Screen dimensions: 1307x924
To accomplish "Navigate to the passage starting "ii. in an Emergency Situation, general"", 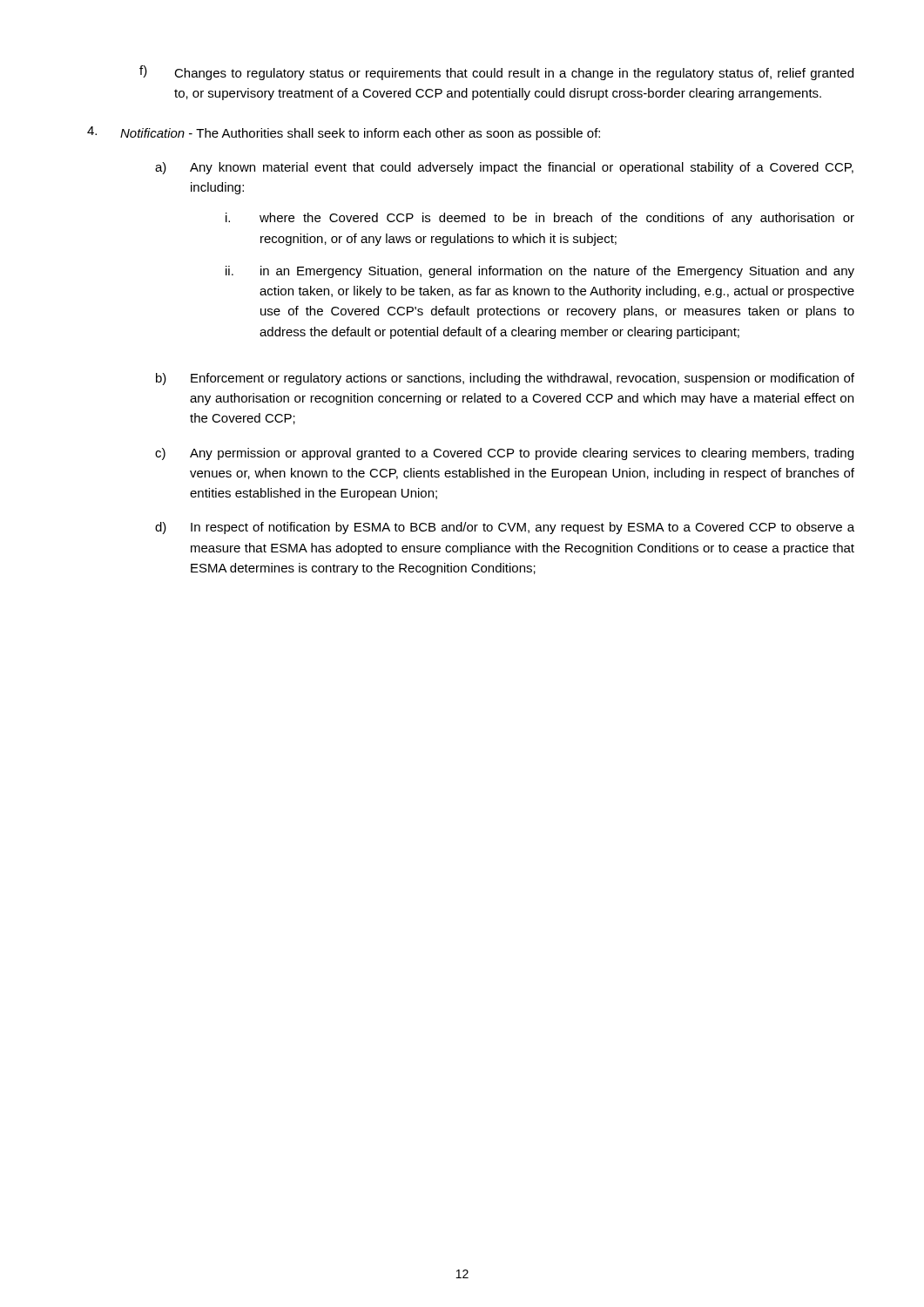I will tap(540, 301).
